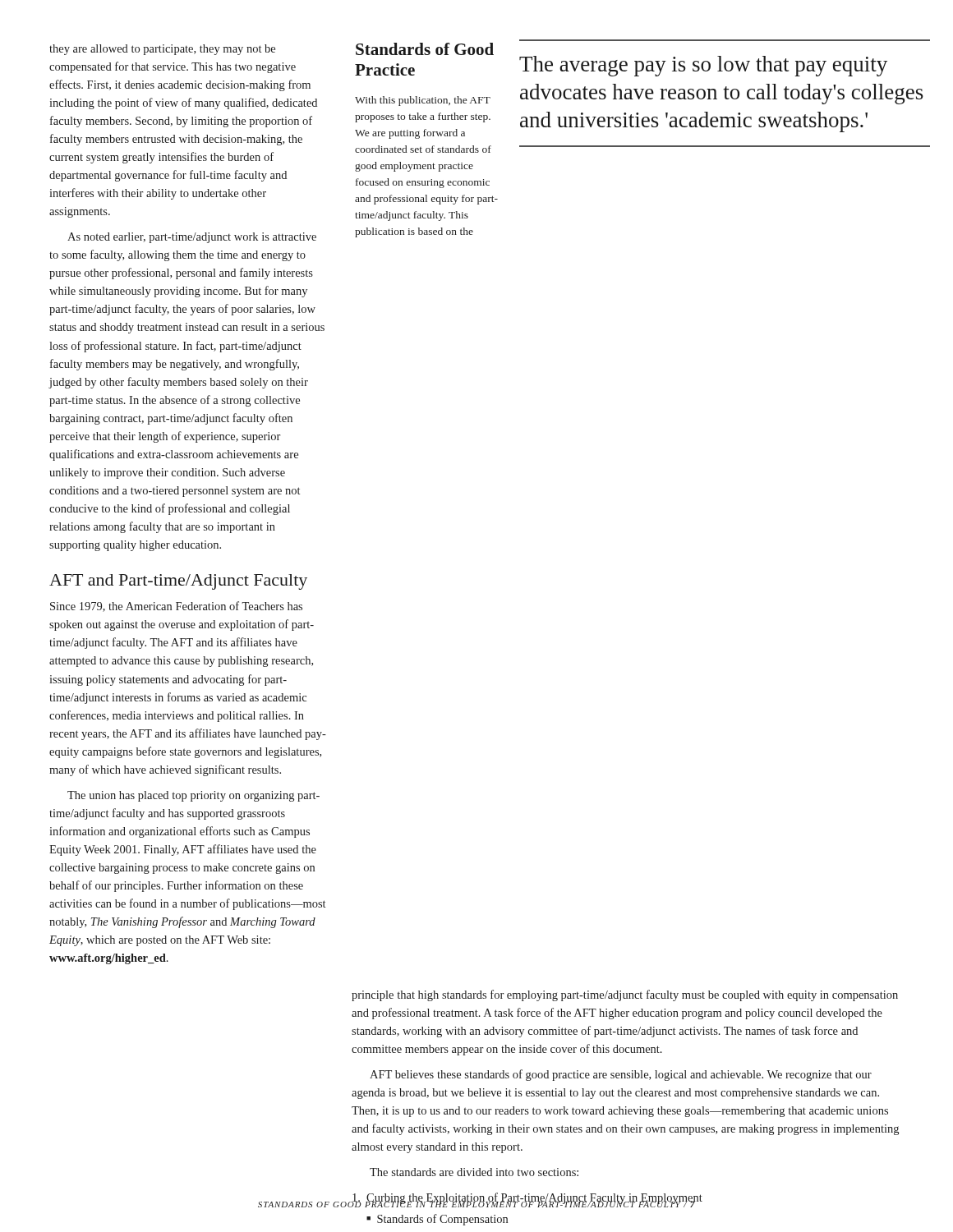Select the text block starting "Standards of Good Practice"
953x1232 pixels.
click(424, 60)
